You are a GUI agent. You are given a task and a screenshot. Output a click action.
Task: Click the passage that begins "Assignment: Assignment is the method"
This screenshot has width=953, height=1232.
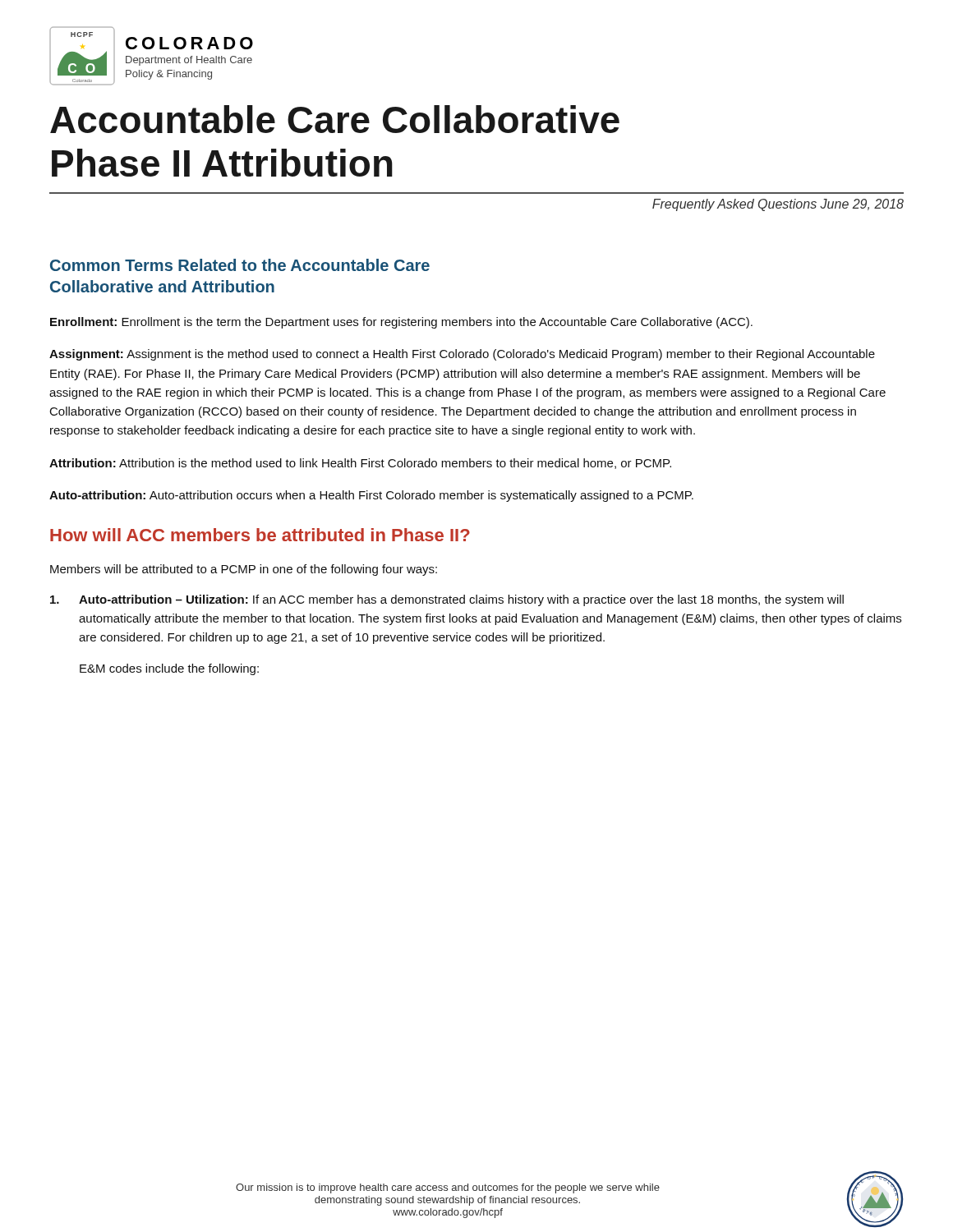468,392
